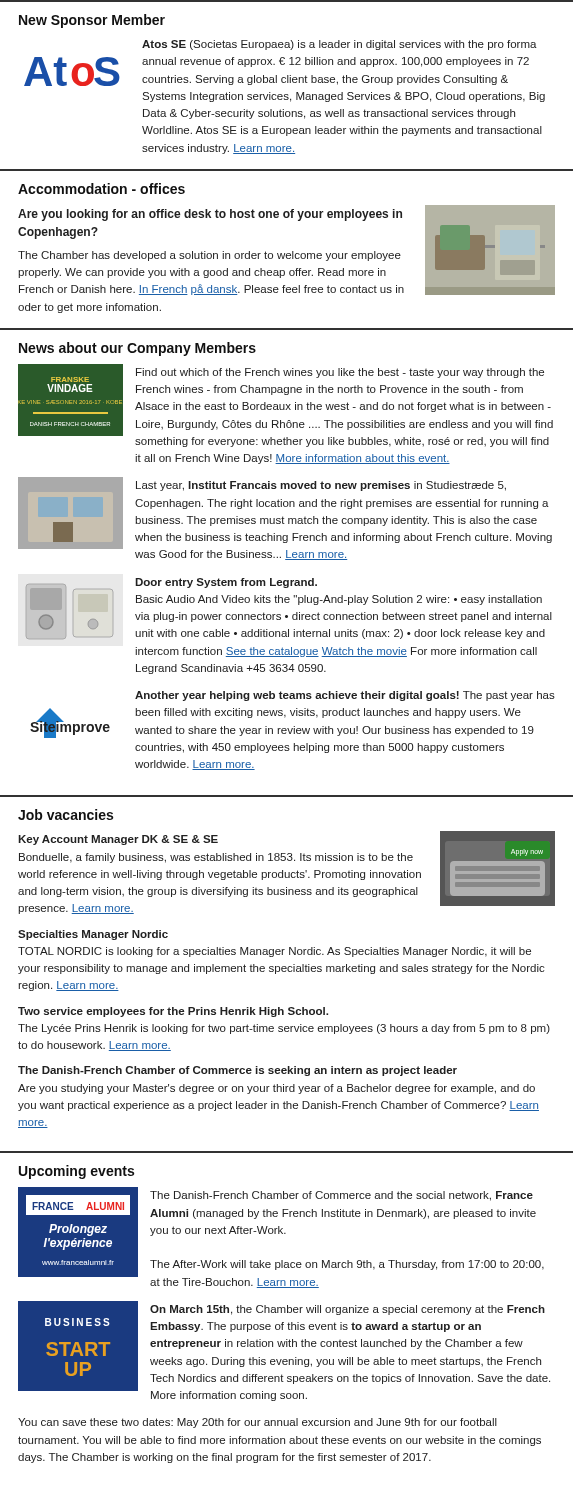Navigate to the block starting "You can save these two dates:"
This screenshot has height=1500, width=573.
coord(280,1440)
